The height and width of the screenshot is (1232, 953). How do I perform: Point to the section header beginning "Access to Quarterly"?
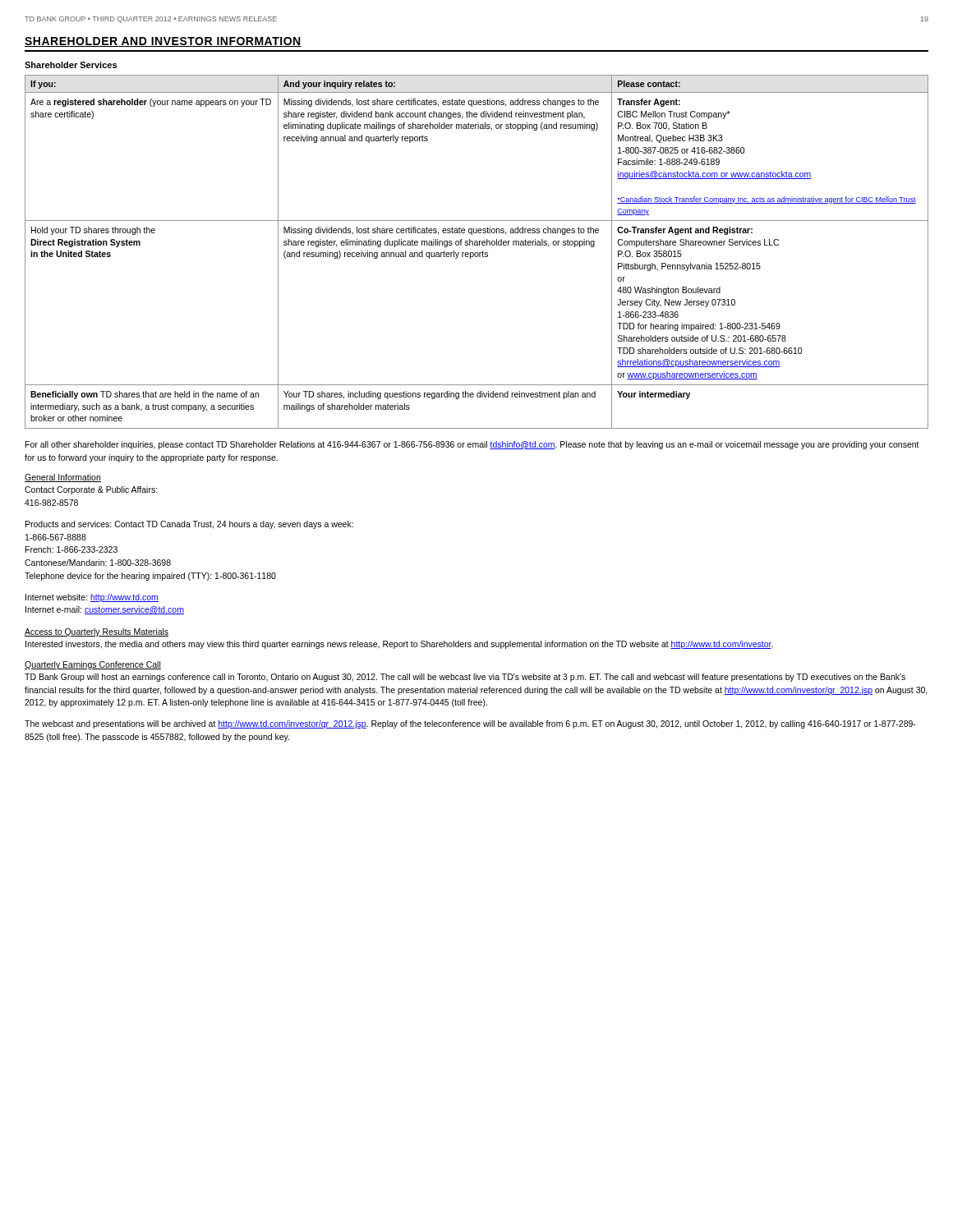click(x=97, y=632)
